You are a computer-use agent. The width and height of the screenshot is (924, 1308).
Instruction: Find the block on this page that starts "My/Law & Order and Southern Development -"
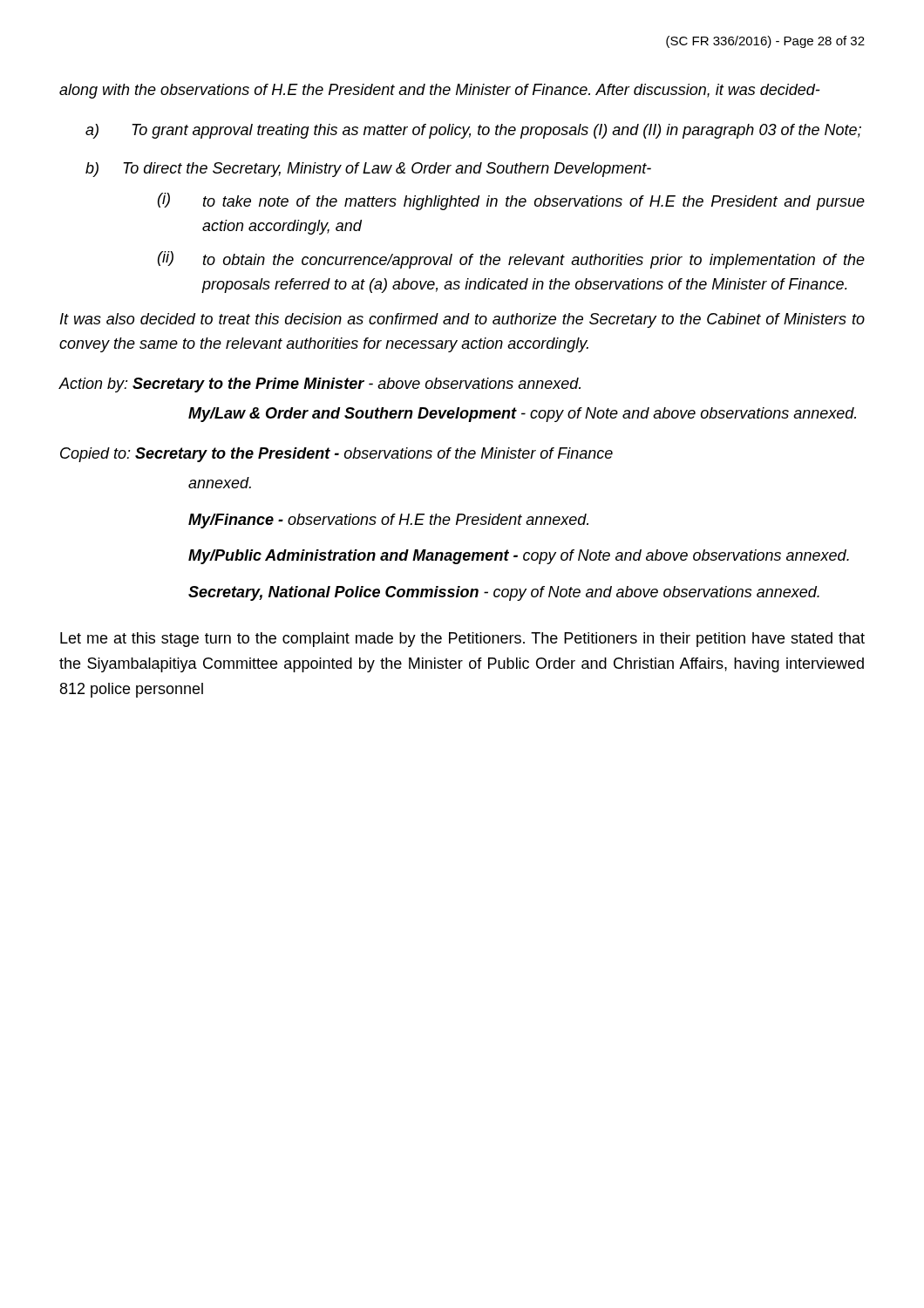pos(523,413)
